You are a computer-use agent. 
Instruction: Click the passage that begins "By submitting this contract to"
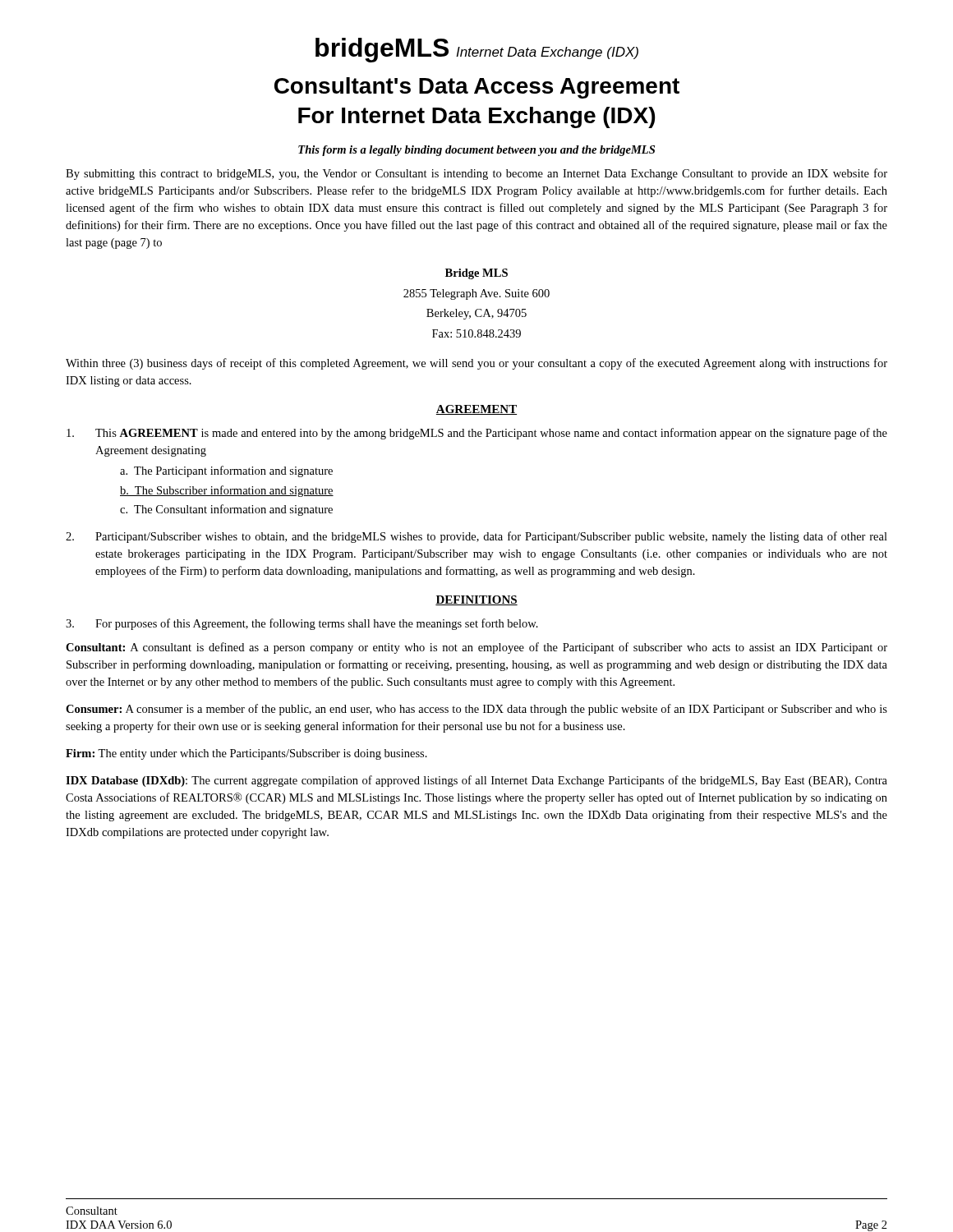476,208
